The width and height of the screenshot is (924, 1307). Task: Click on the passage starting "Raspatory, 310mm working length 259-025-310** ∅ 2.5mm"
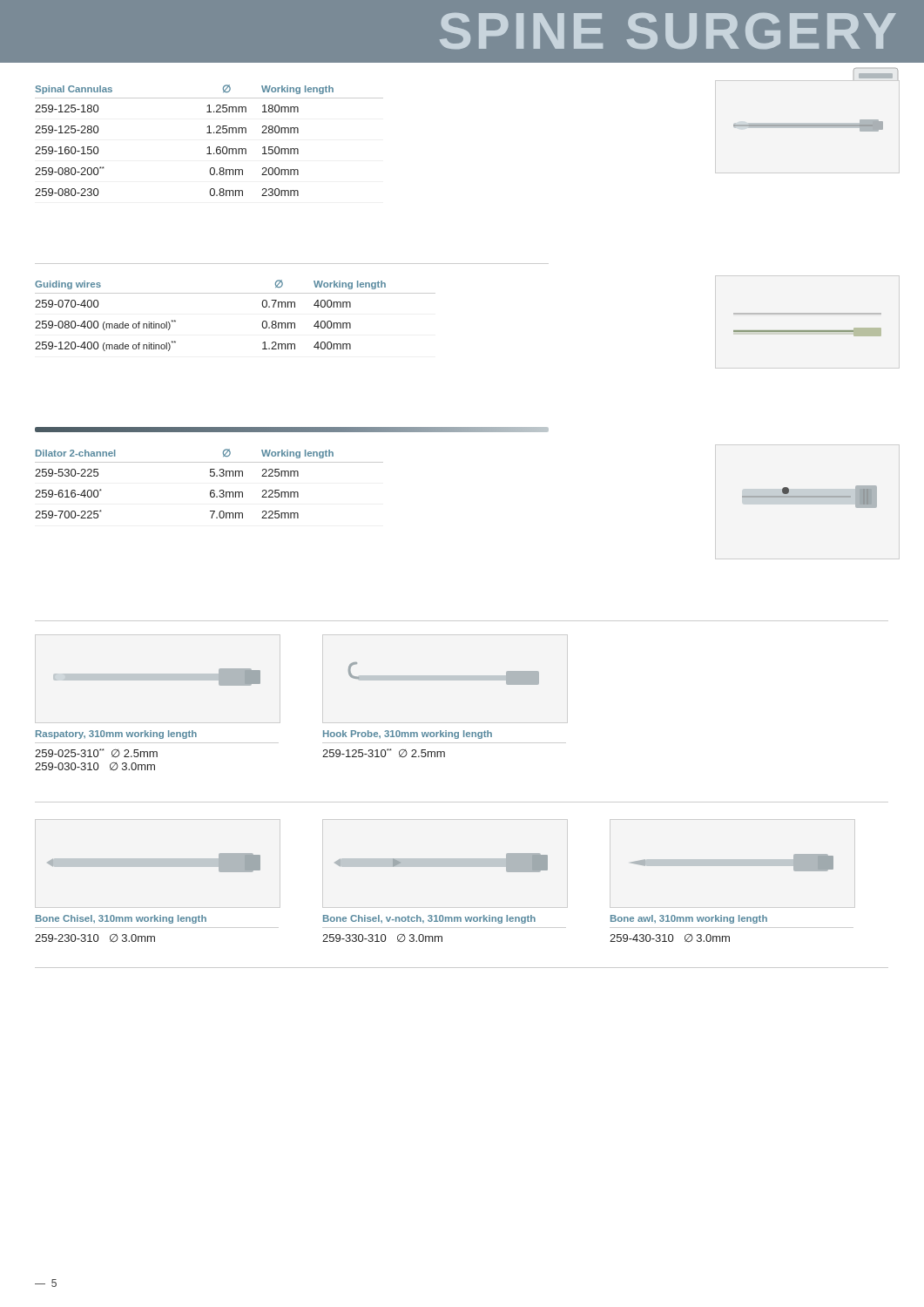coord(157,751)
